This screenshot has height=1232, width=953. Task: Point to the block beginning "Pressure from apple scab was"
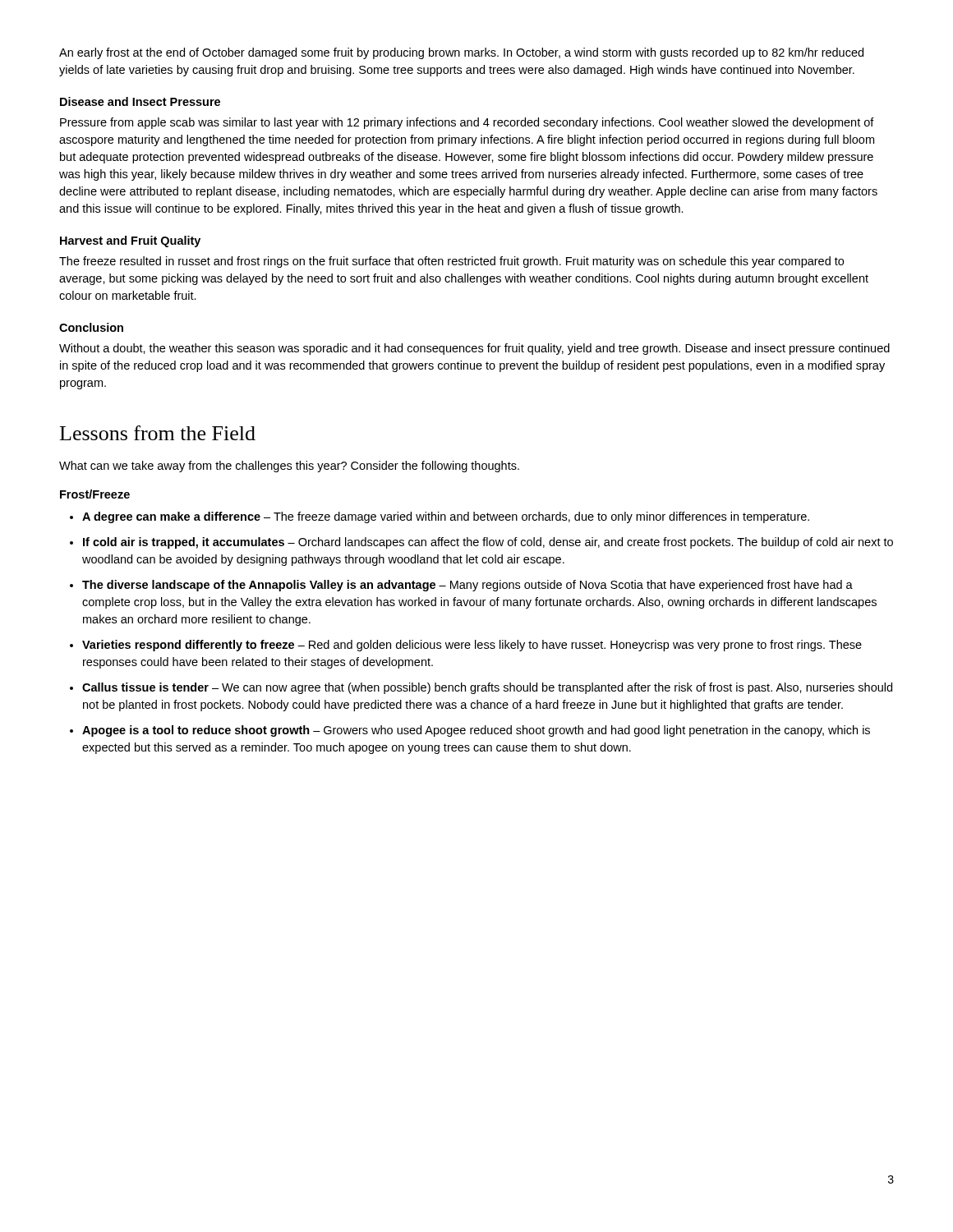tap(476, 166)
